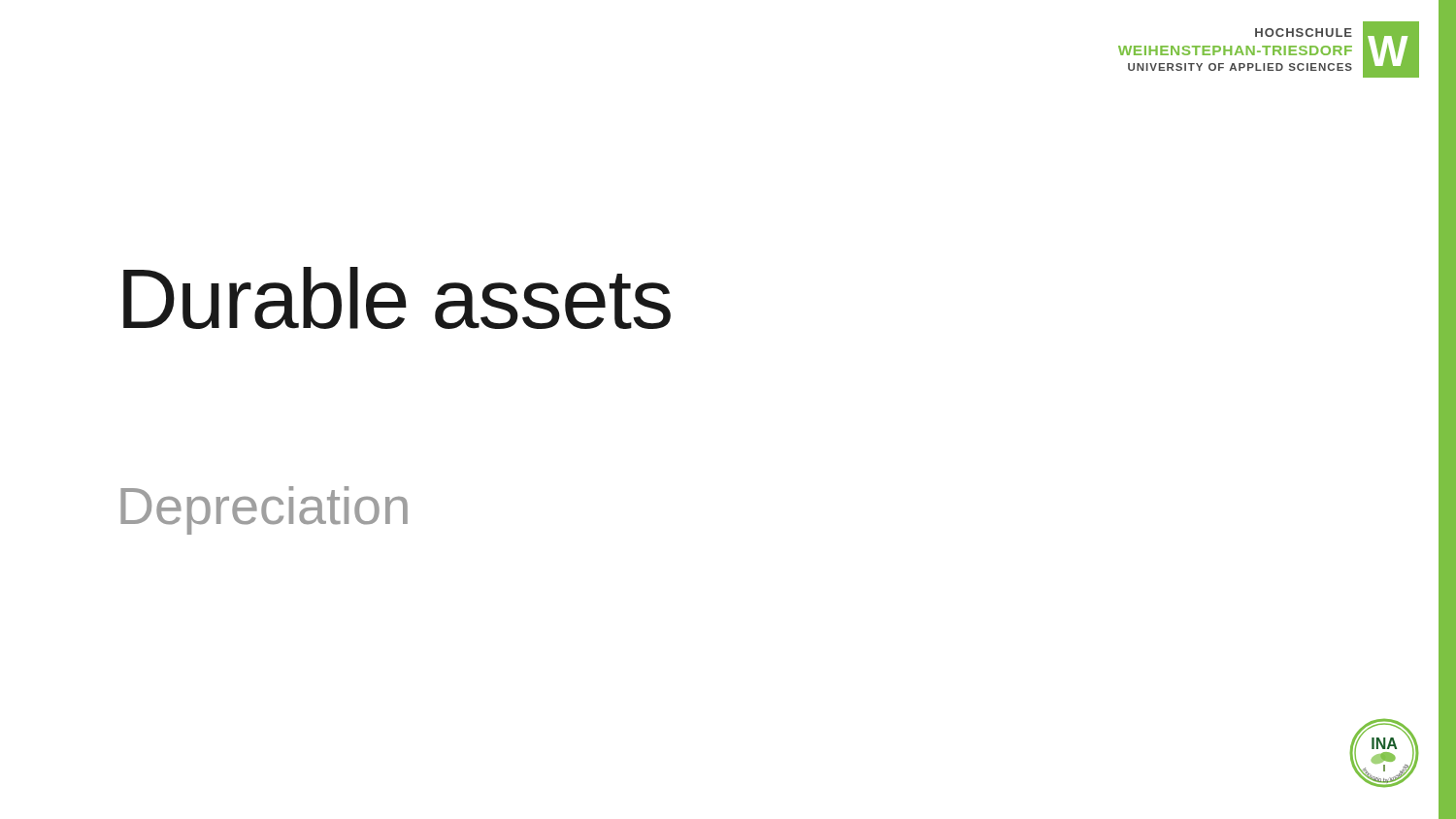Locate the text "Durable assets"
Viewport: 1456px width, 819px height.
click(x=395, y=299)
